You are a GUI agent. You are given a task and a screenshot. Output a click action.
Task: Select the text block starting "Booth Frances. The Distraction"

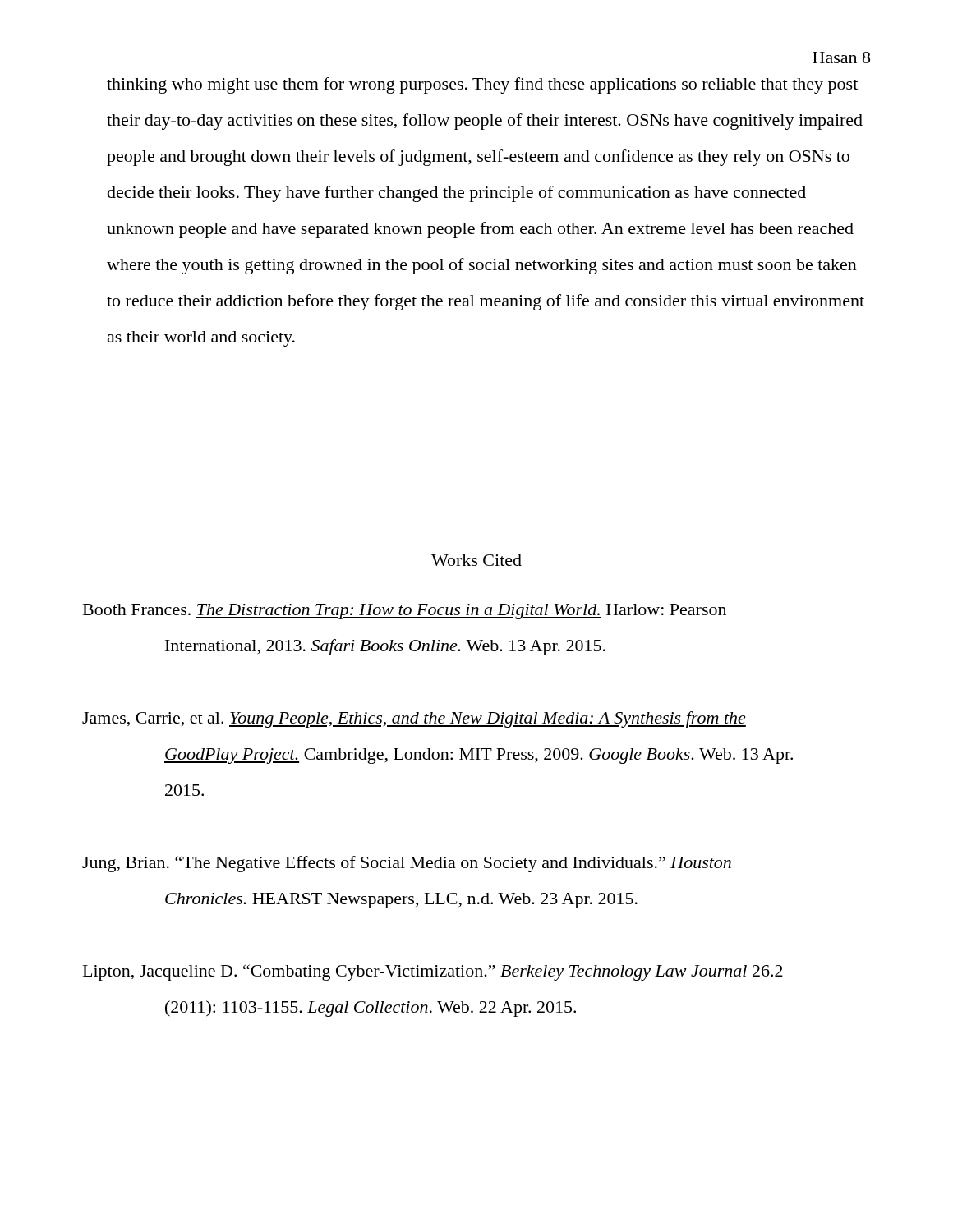point(476,628)
